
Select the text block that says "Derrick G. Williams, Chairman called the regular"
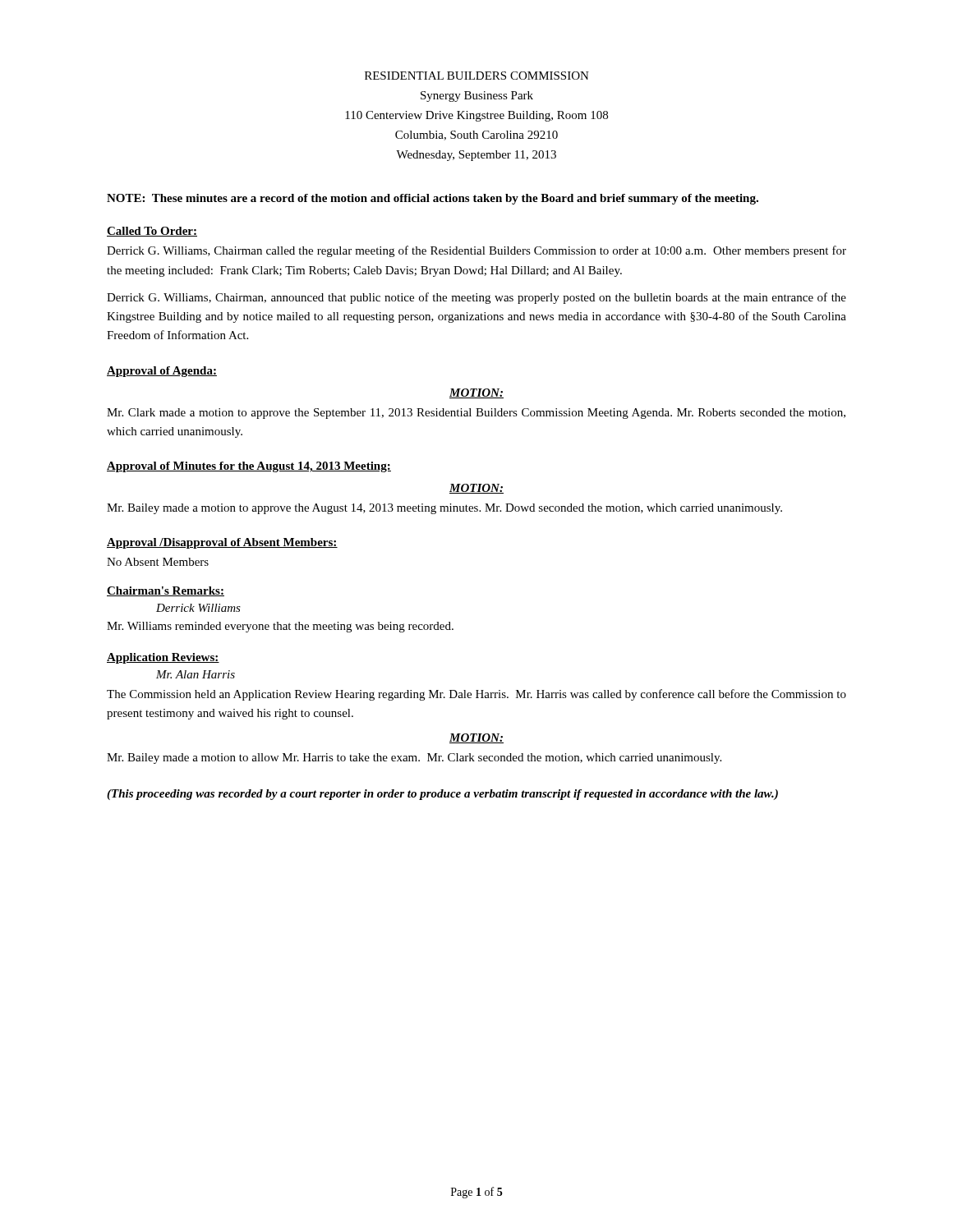click(x=476, y=260)
